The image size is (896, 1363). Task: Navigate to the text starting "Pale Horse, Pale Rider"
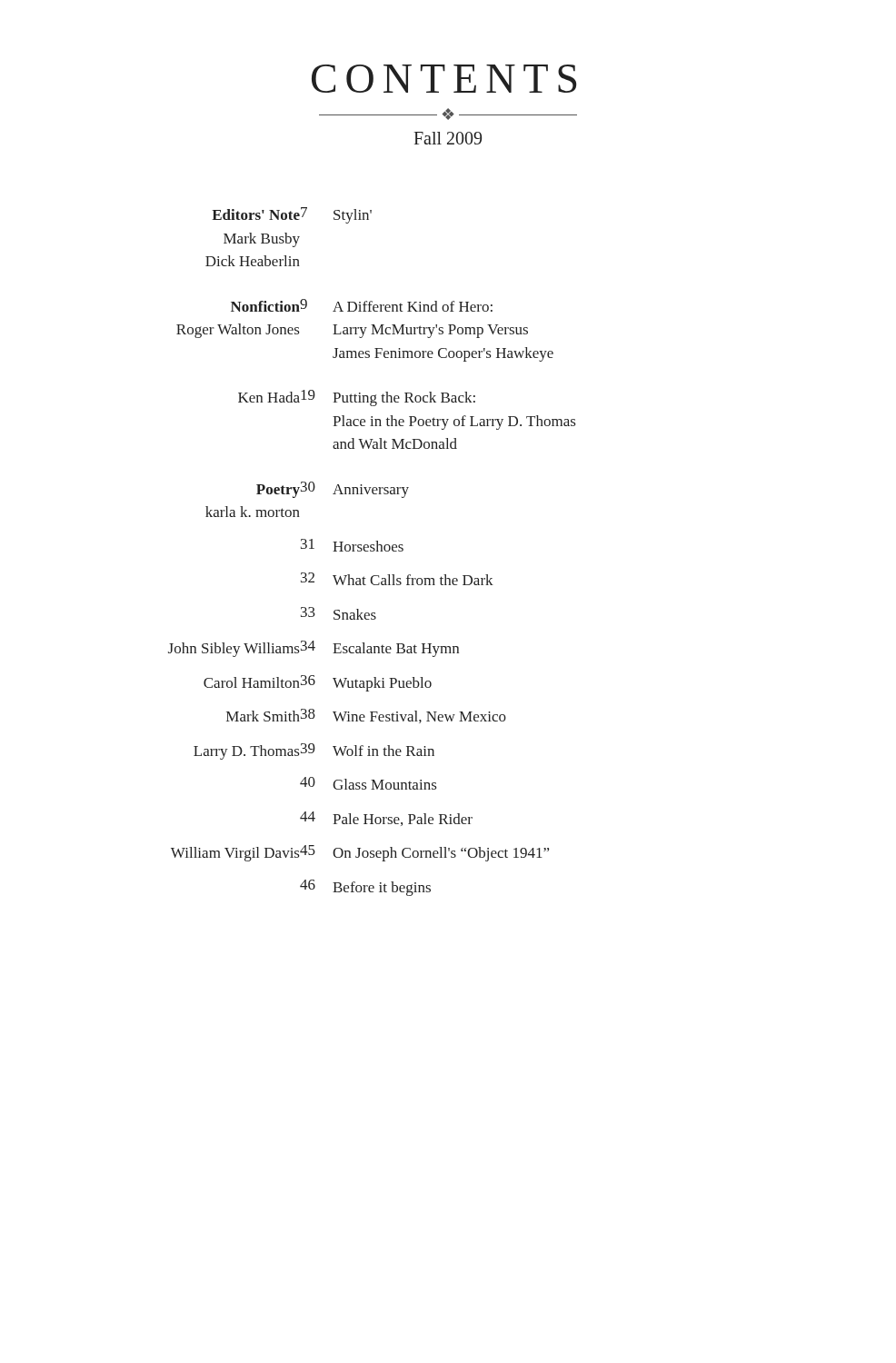(x=403, y=819)
